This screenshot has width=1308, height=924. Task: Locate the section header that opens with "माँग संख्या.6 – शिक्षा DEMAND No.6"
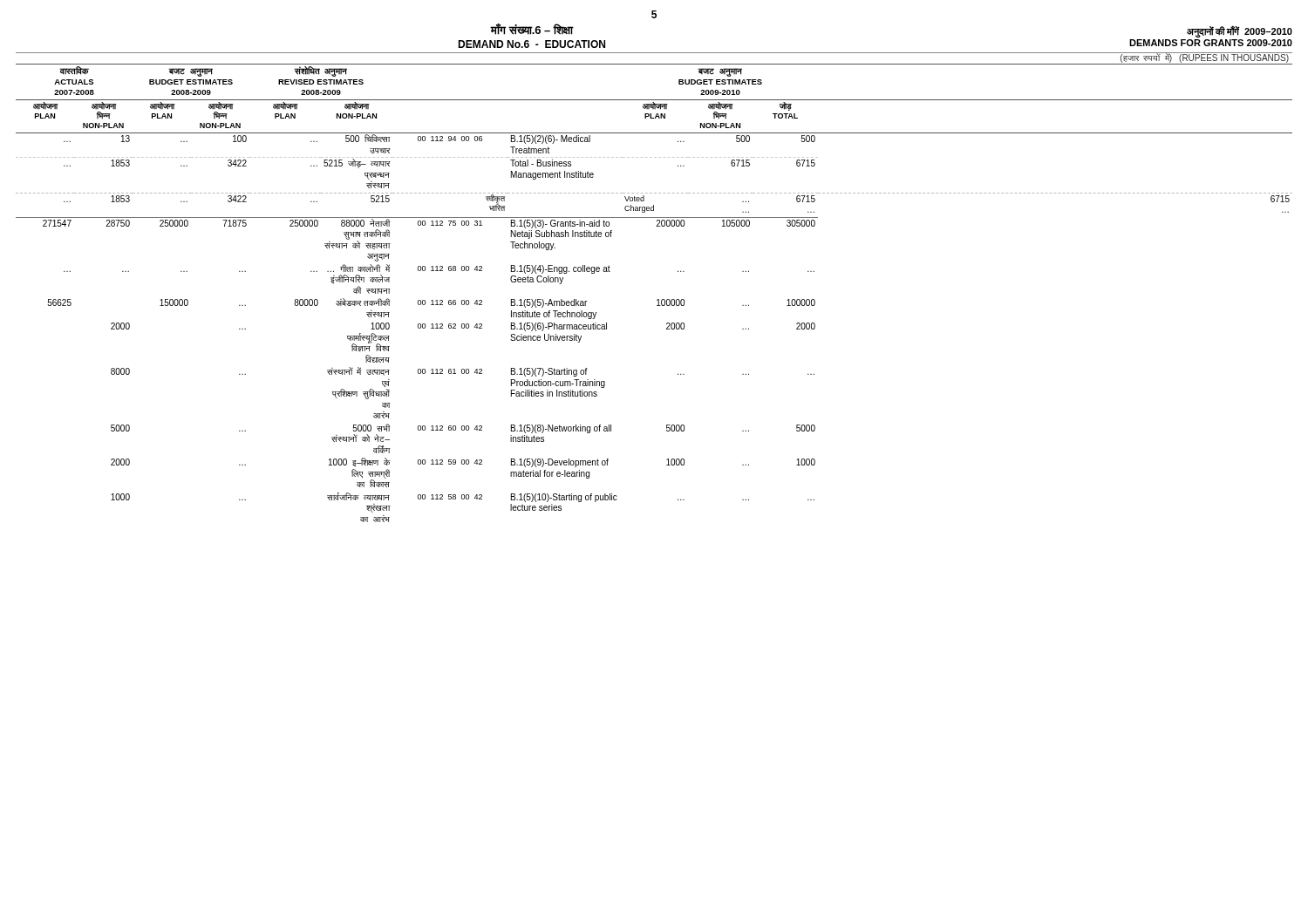[x=532, y=37]
